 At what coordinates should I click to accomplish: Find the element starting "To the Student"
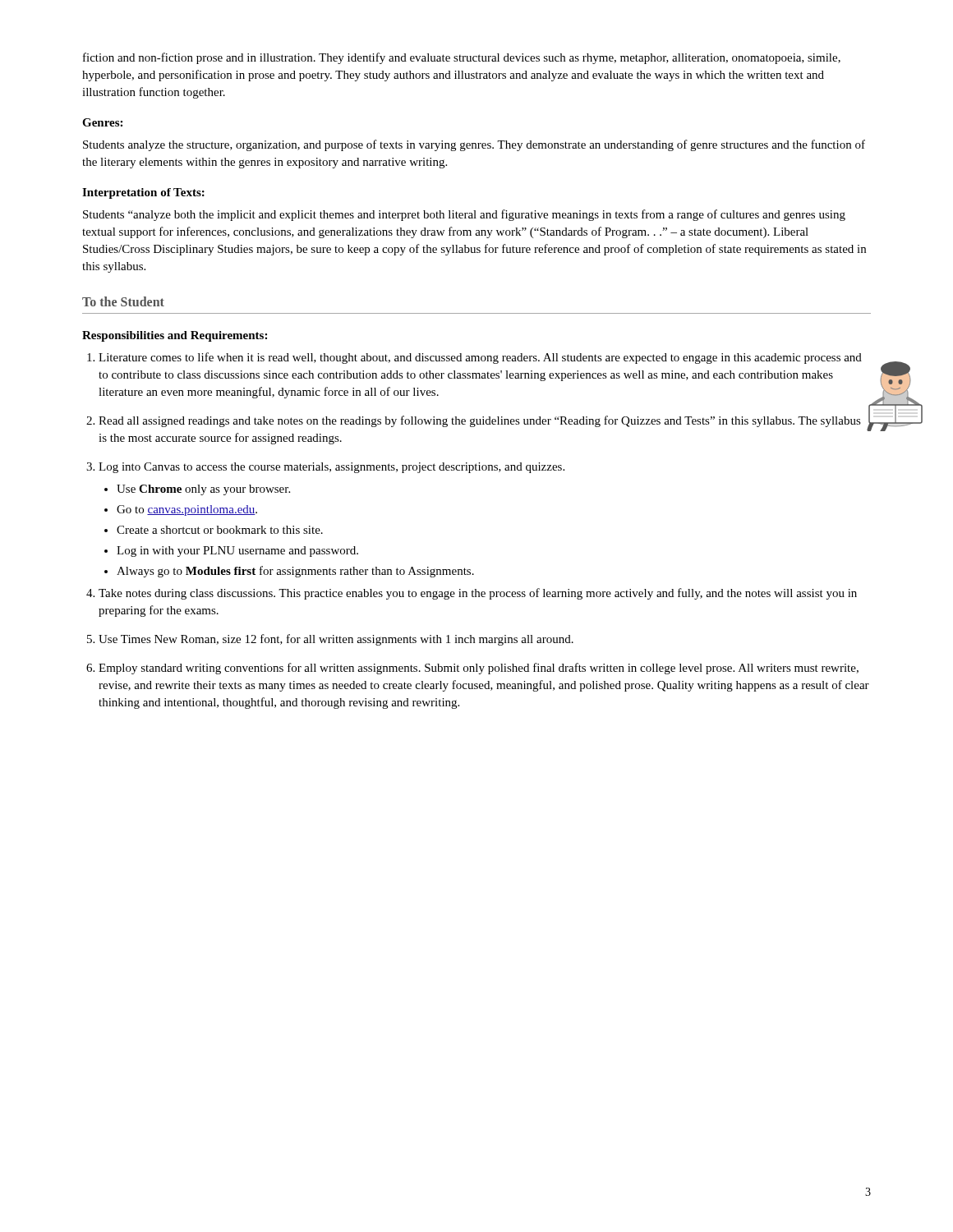(x=476, y=304)
